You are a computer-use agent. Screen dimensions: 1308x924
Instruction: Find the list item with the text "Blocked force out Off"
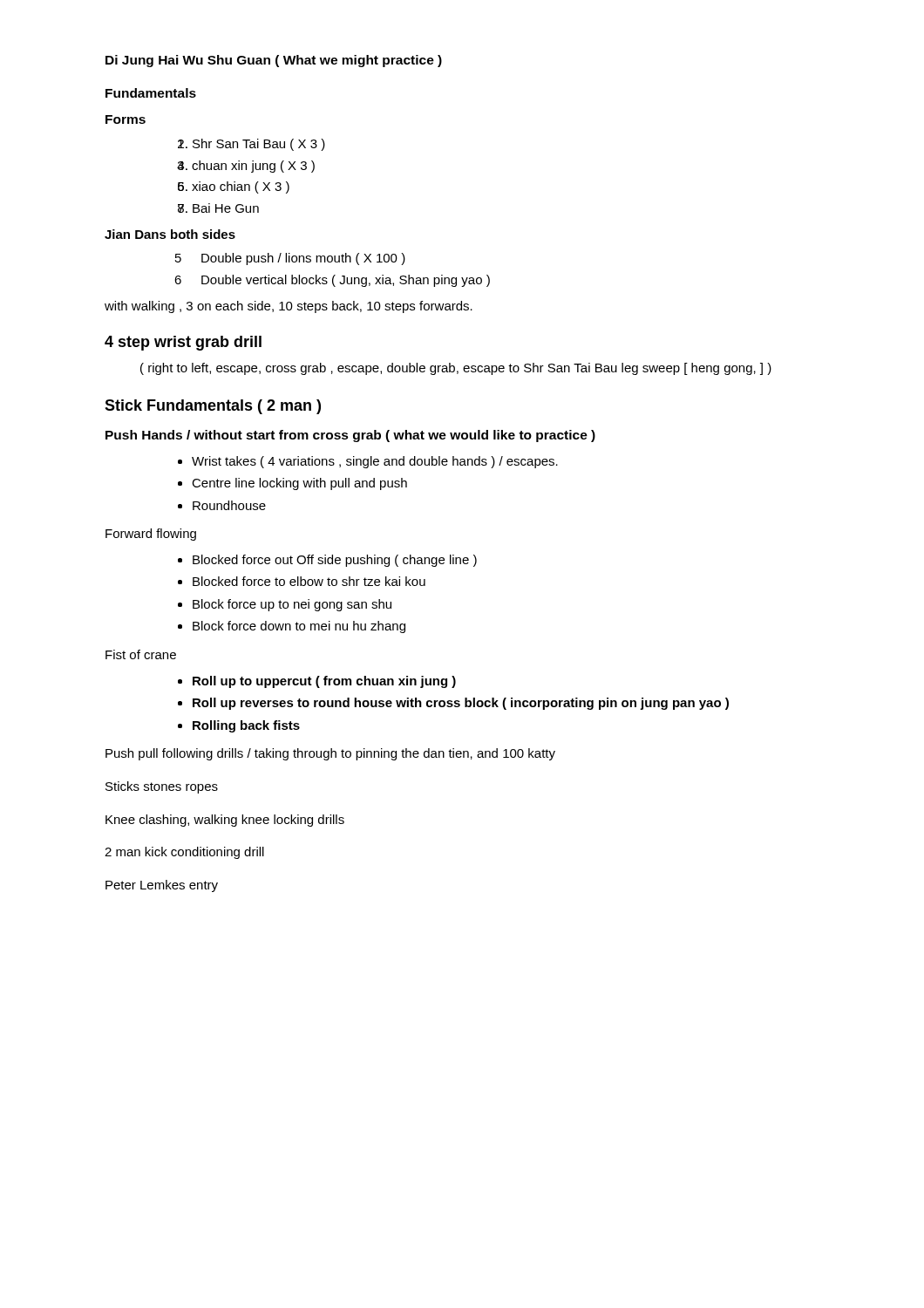point(335,561)
